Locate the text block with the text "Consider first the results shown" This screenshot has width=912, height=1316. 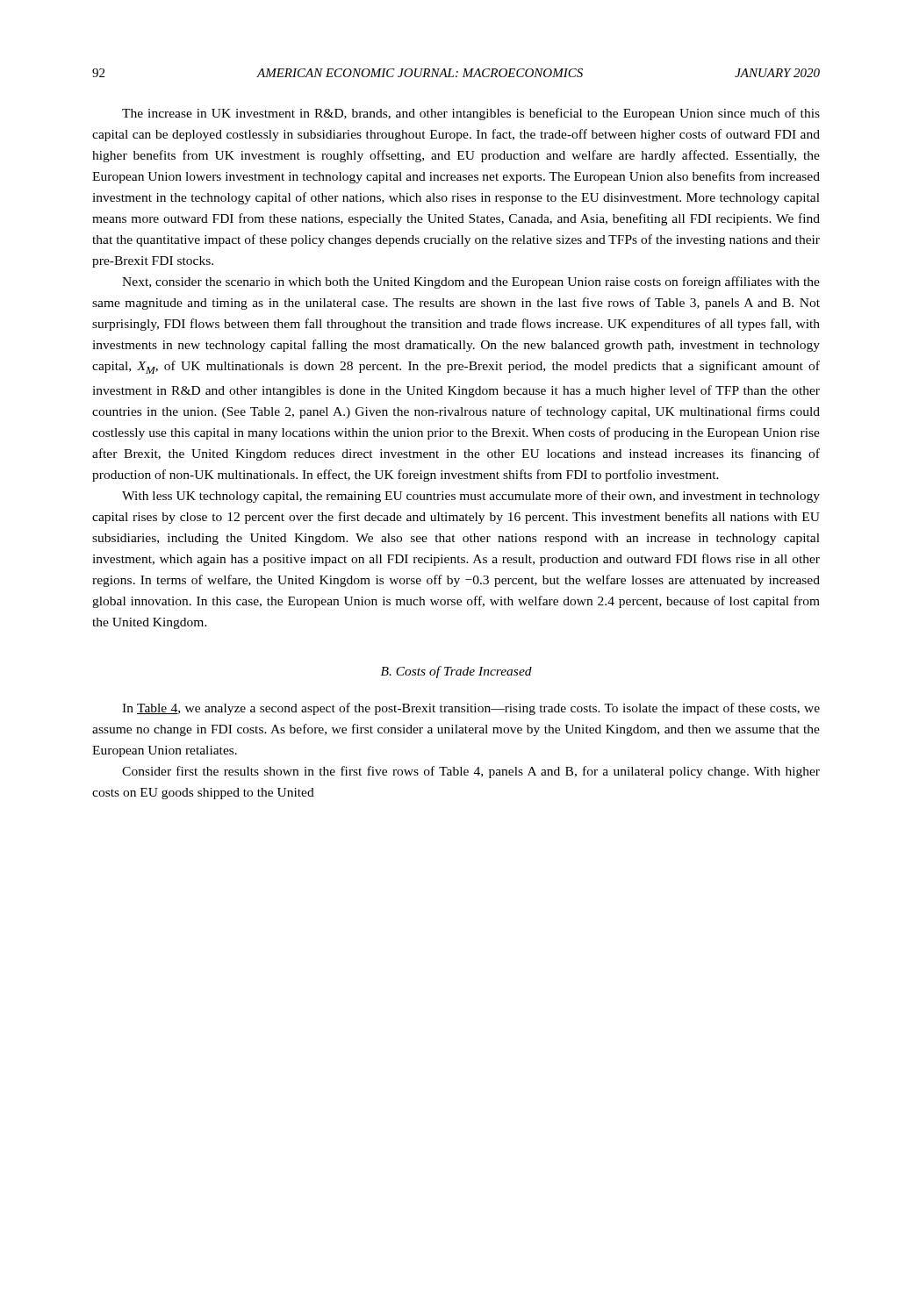456,782
